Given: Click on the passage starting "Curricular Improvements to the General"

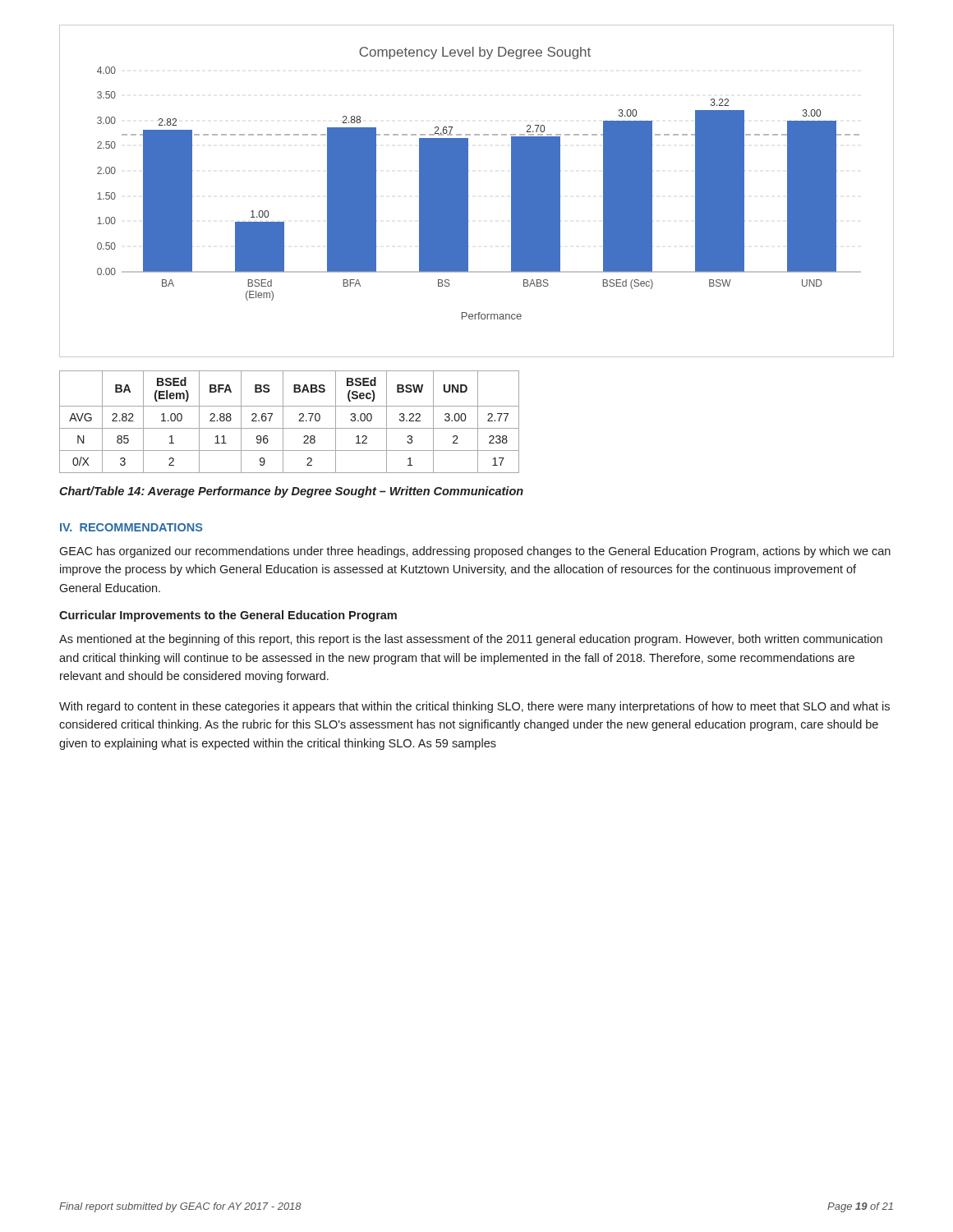Looking at the screenshot, I should pos(228,616).
